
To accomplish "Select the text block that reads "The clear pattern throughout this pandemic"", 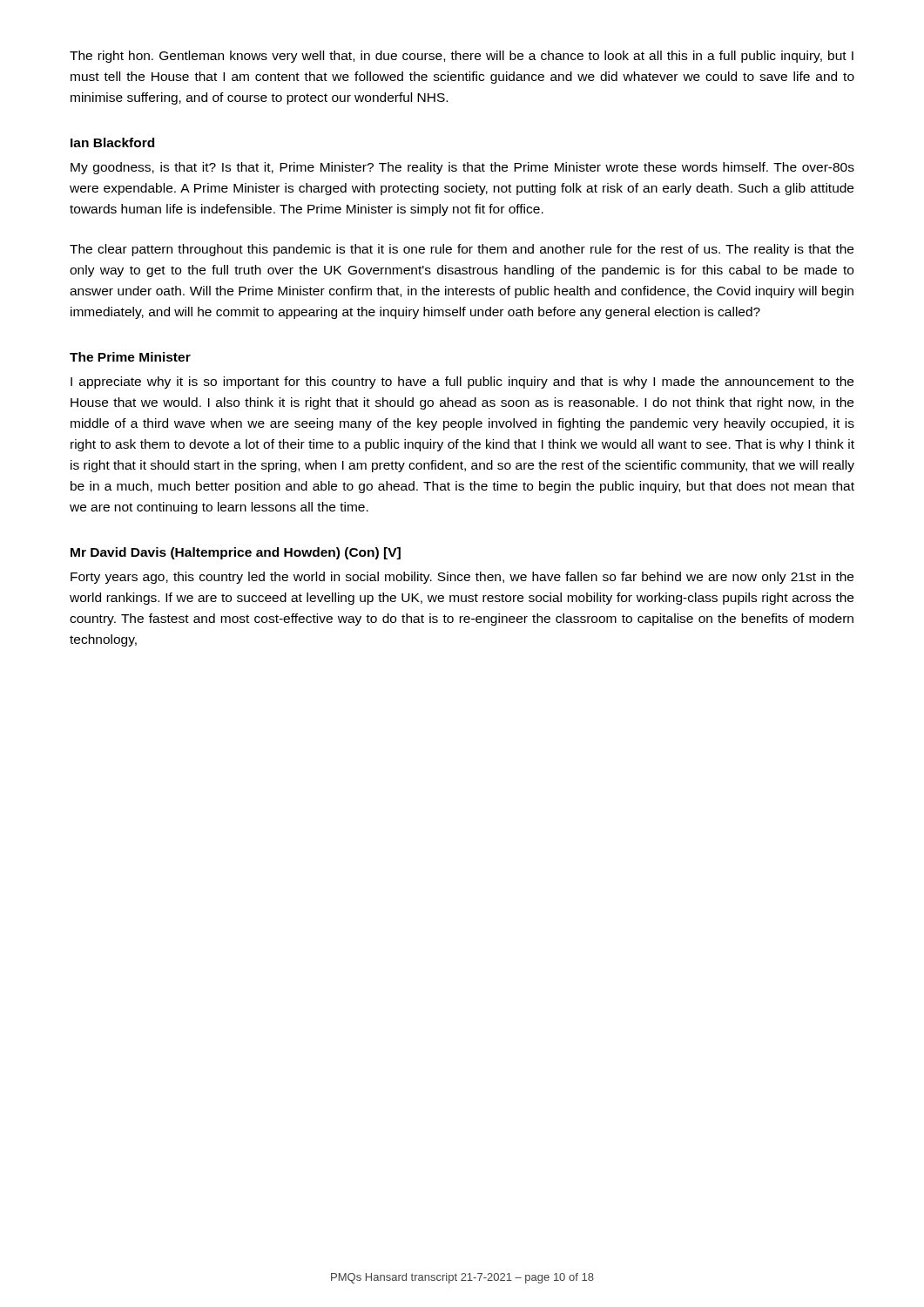I will tap(462, 280).
